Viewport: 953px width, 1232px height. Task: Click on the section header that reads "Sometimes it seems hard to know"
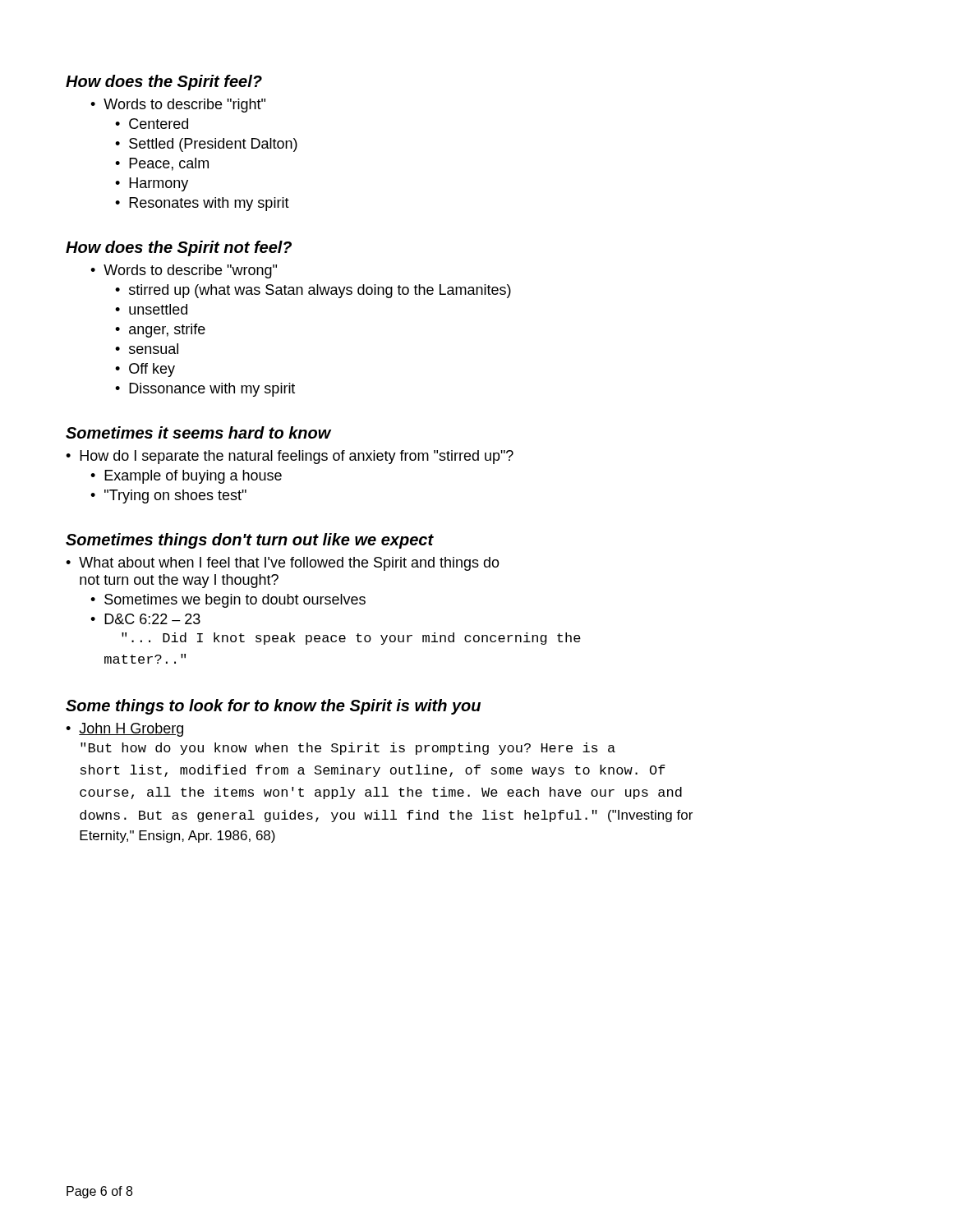[198, 433]
